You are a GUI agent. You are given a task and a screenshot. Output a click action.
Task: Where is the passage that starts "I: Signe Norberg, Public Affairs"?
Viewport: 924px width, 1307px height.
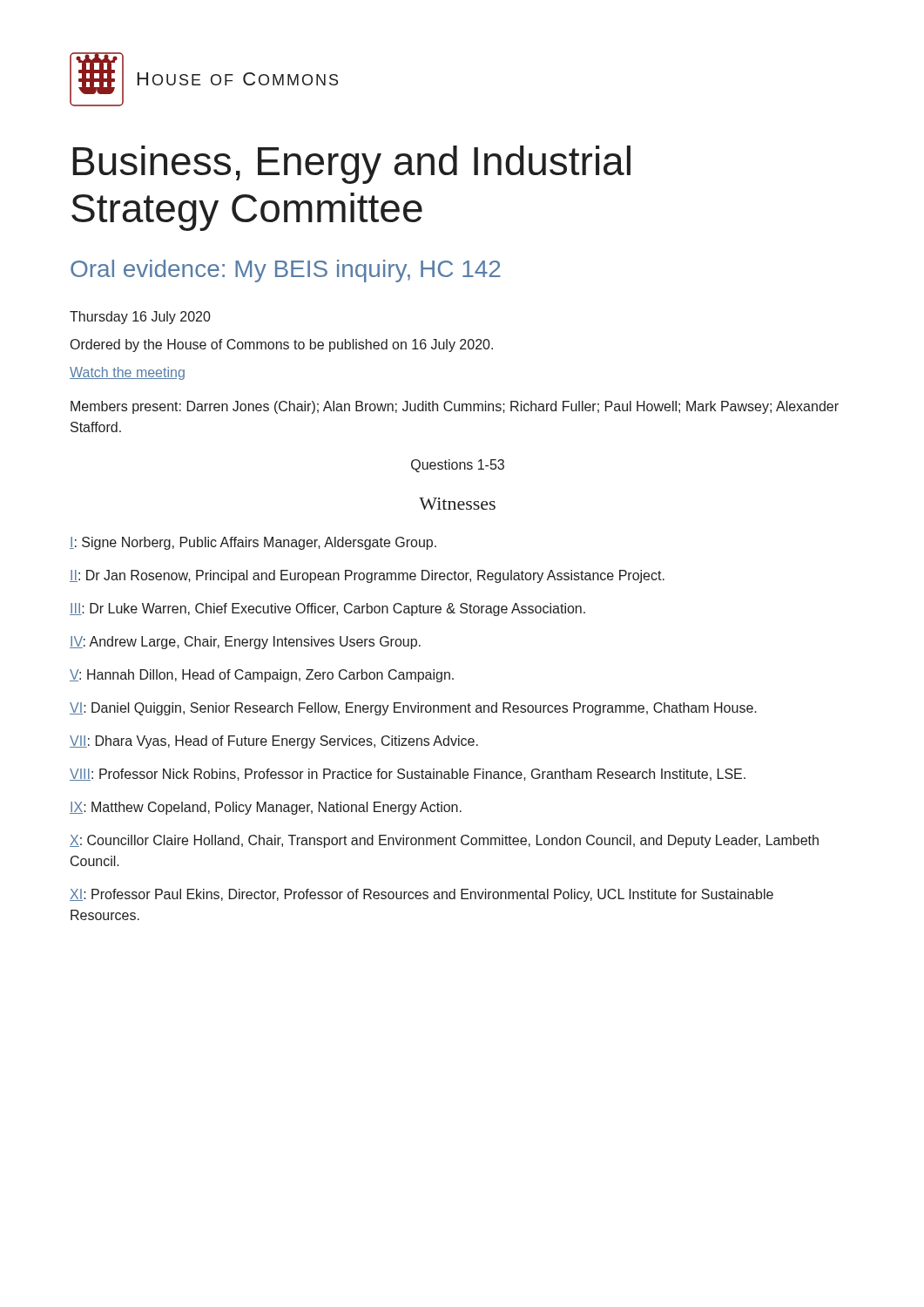(x=253, y=542)
